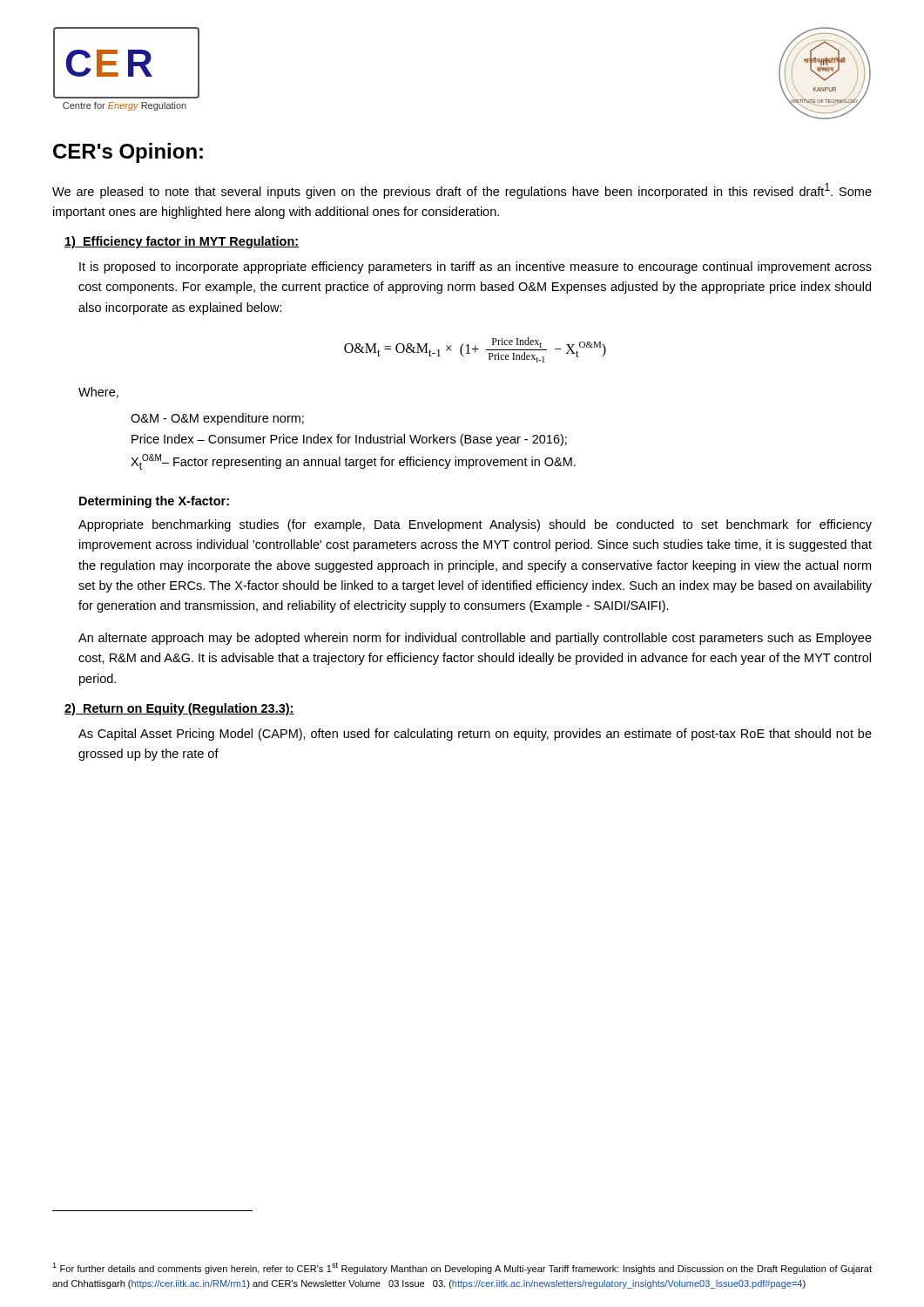Point to the block starting "Appropriate benchmarking studies (for example, Data"
This screenshot has height=1307, width=924.
475,565
